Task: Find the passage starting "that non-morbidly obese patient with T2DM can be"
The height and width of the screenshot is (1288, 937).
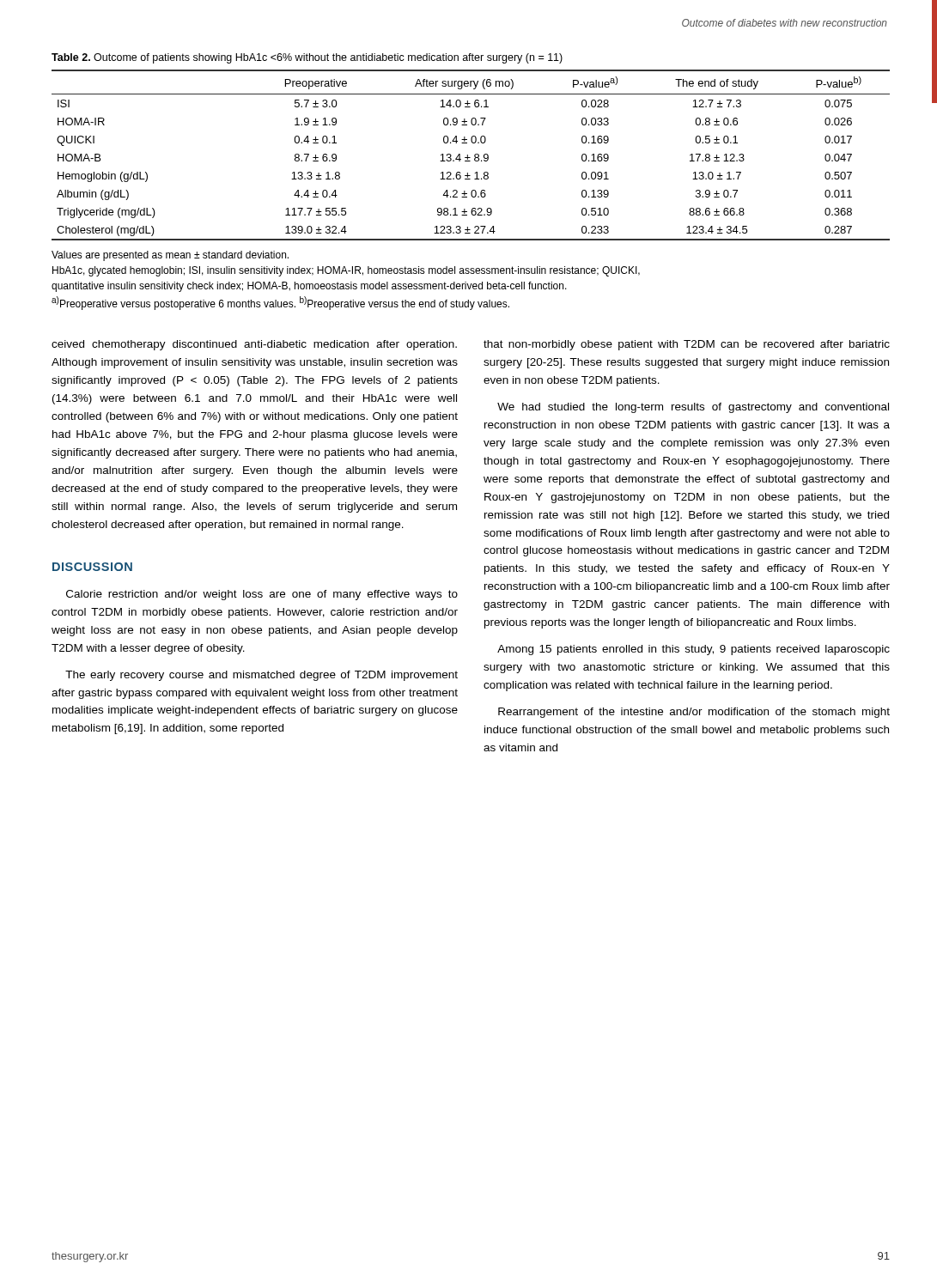Action: [x=687, y=546]
